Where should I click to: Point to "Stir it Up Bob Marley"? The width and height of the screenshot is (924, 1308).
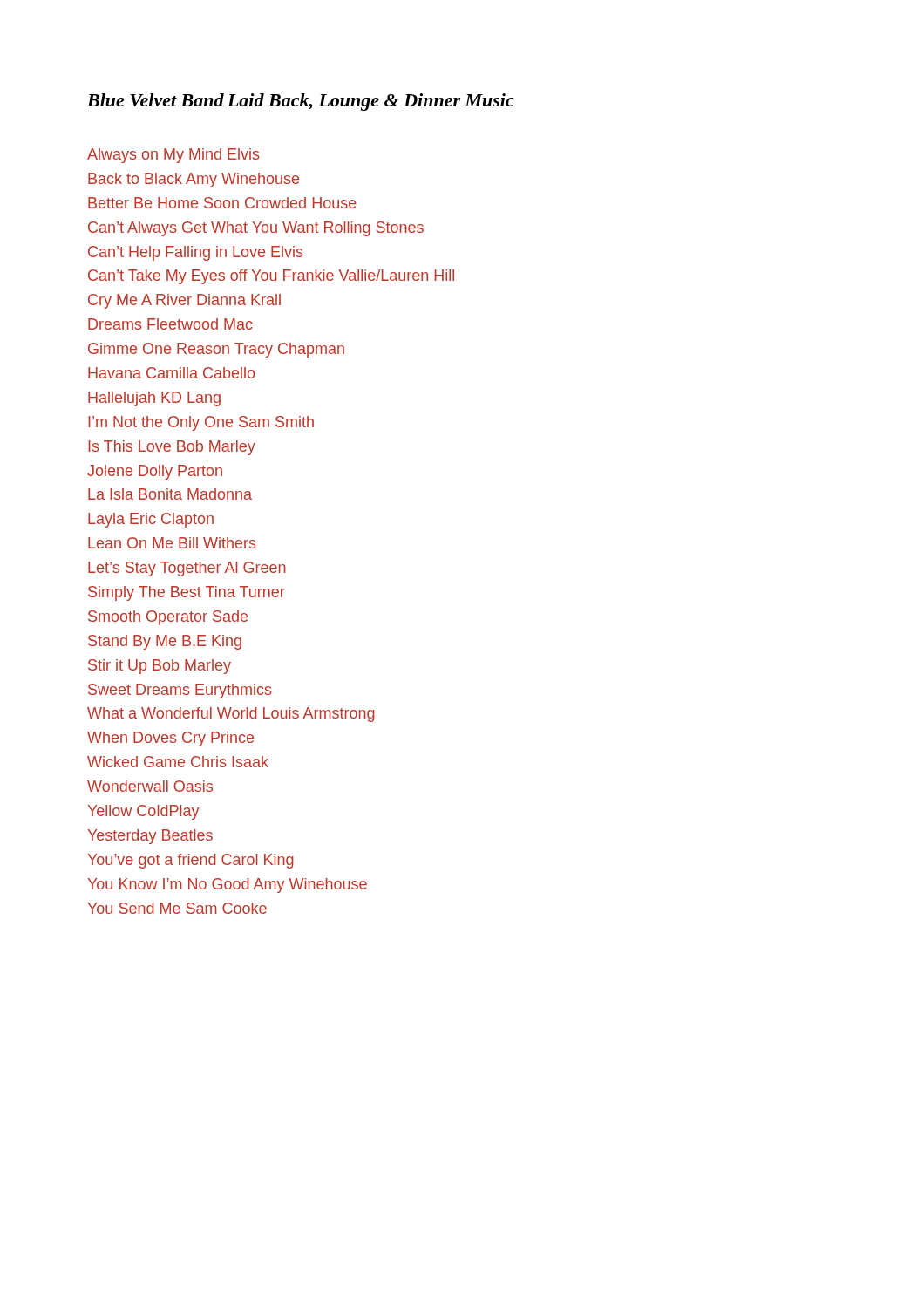pyautogui.click(x=159, y=665)
